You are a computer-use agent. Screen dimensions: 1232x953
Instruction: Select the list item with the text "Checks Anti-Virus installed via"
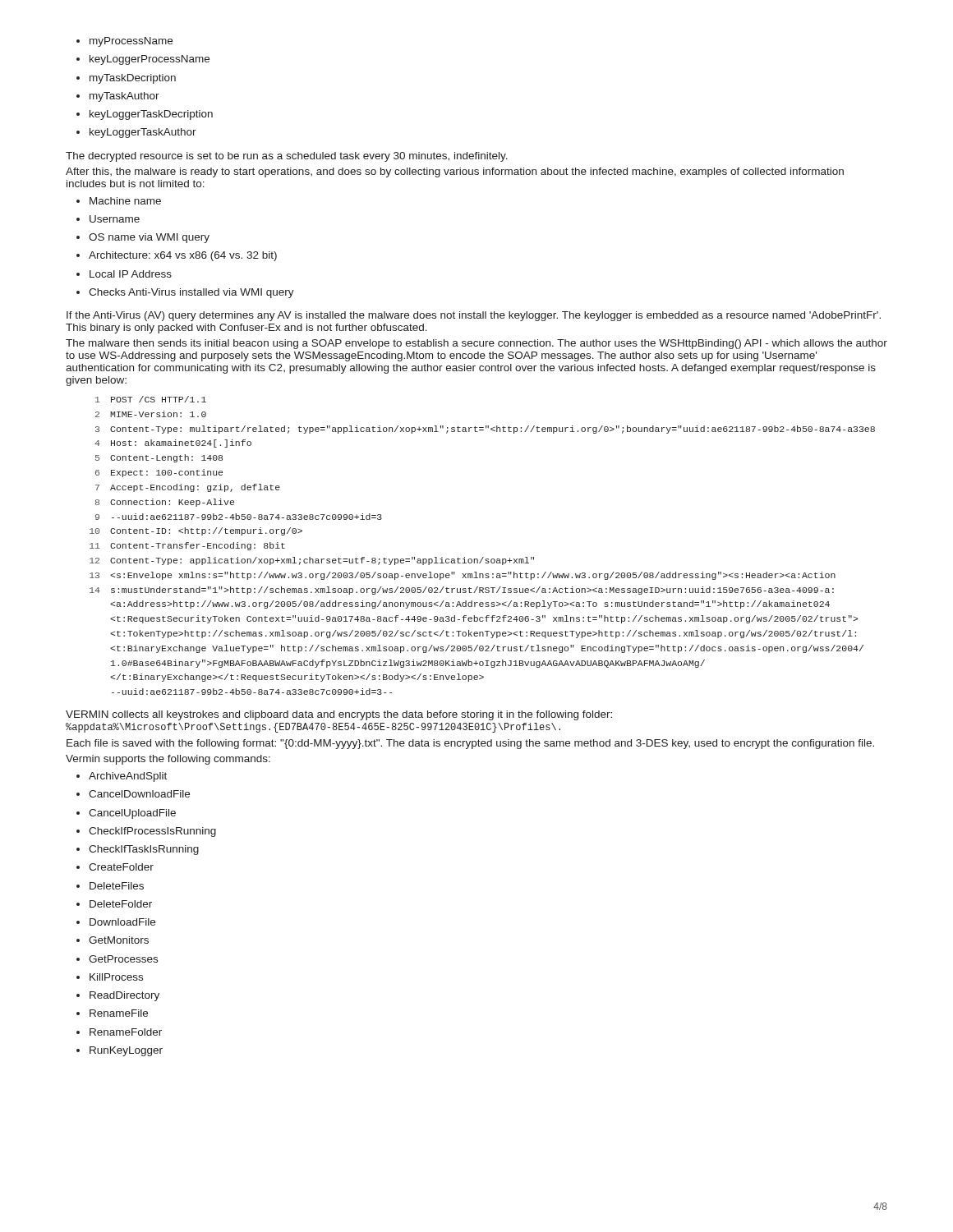coord(185,293)
